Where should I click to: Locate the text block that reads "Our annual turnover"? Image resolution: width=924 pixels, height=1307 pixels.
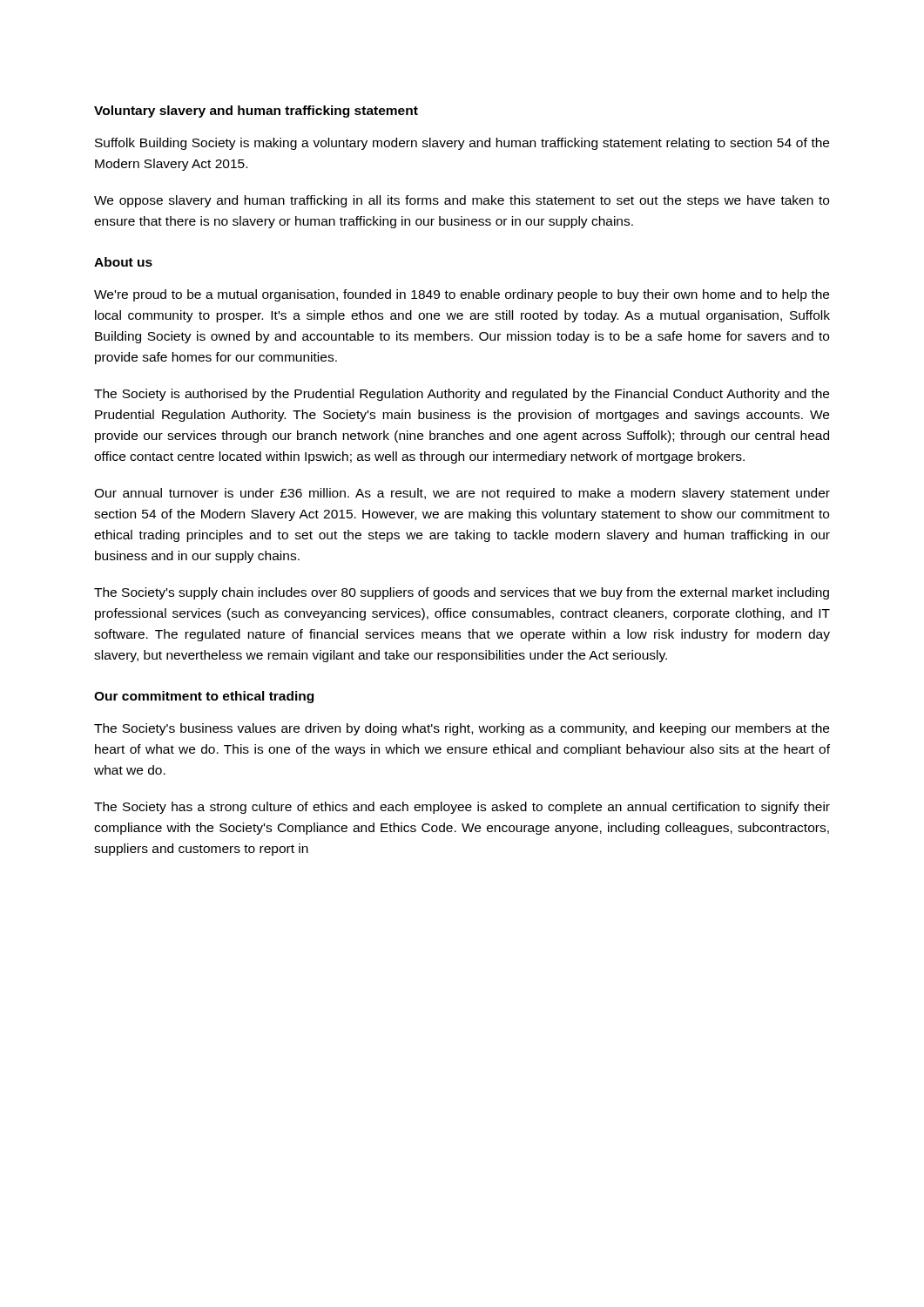(x=462, y=524)
